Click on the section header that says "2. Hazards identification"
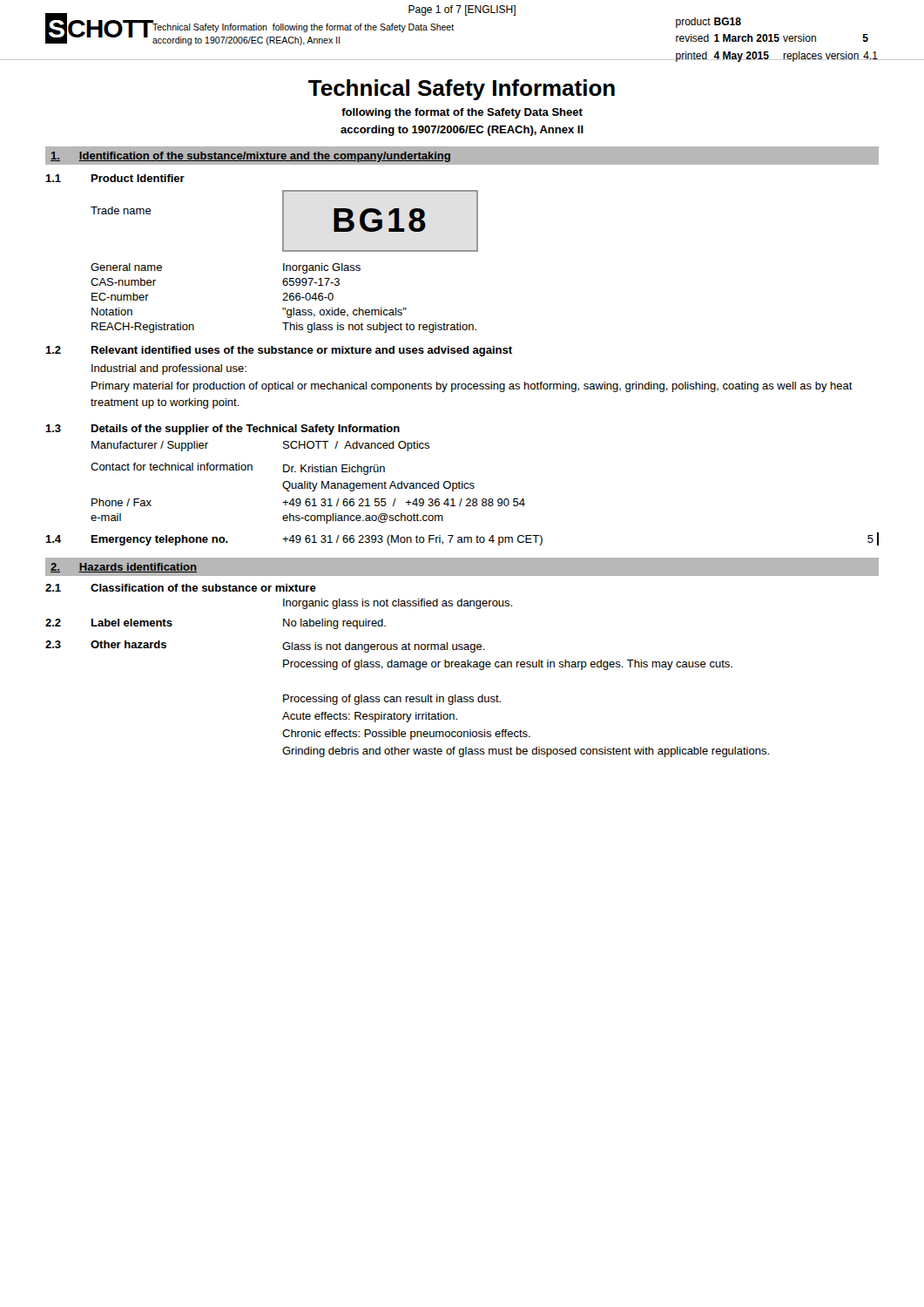The image size is (924, 1307). (x=124, y=566)
